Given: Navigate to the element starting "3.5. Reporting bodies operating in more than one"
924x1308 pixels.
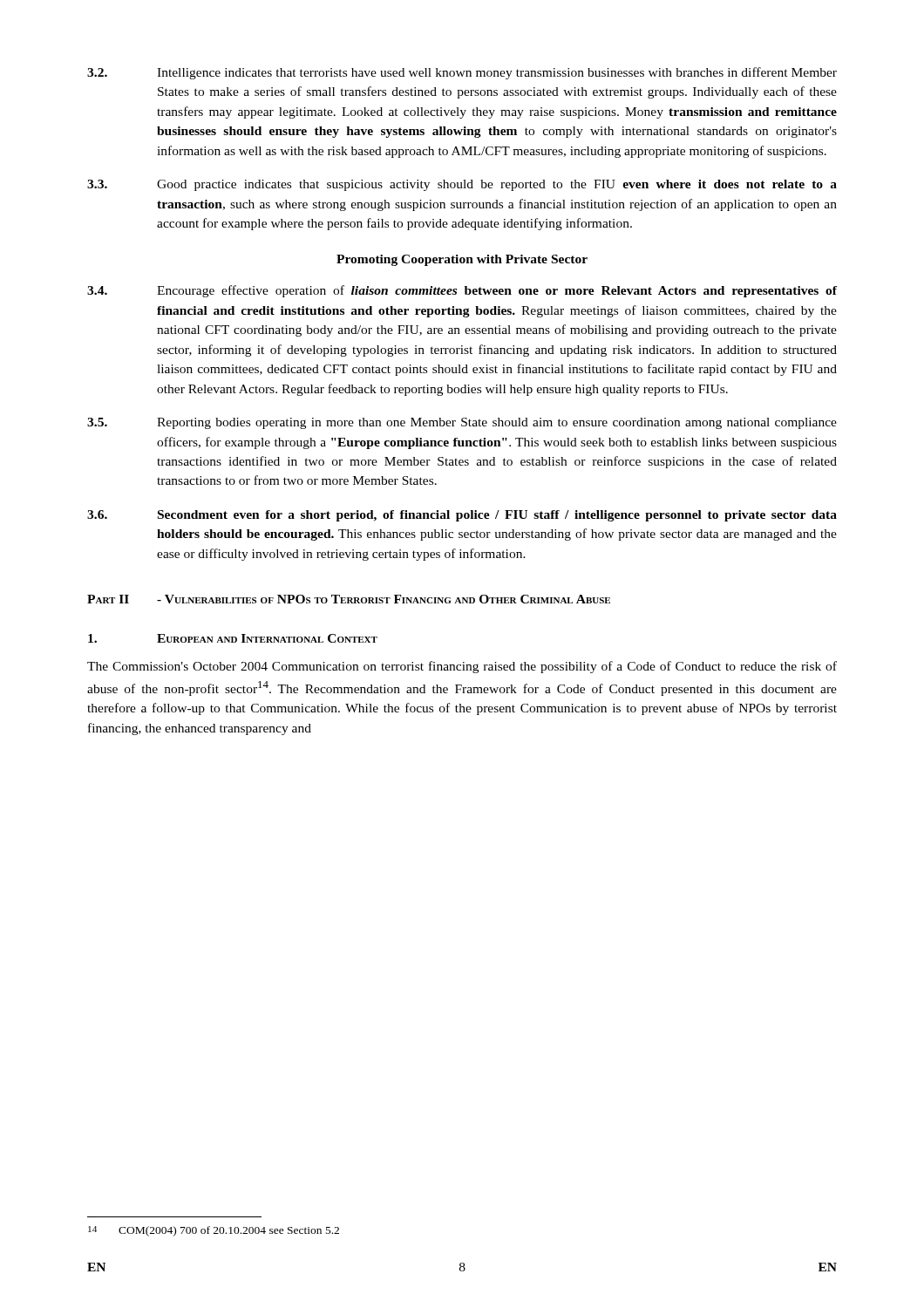Looking at the screenshot, I should 462,452.
